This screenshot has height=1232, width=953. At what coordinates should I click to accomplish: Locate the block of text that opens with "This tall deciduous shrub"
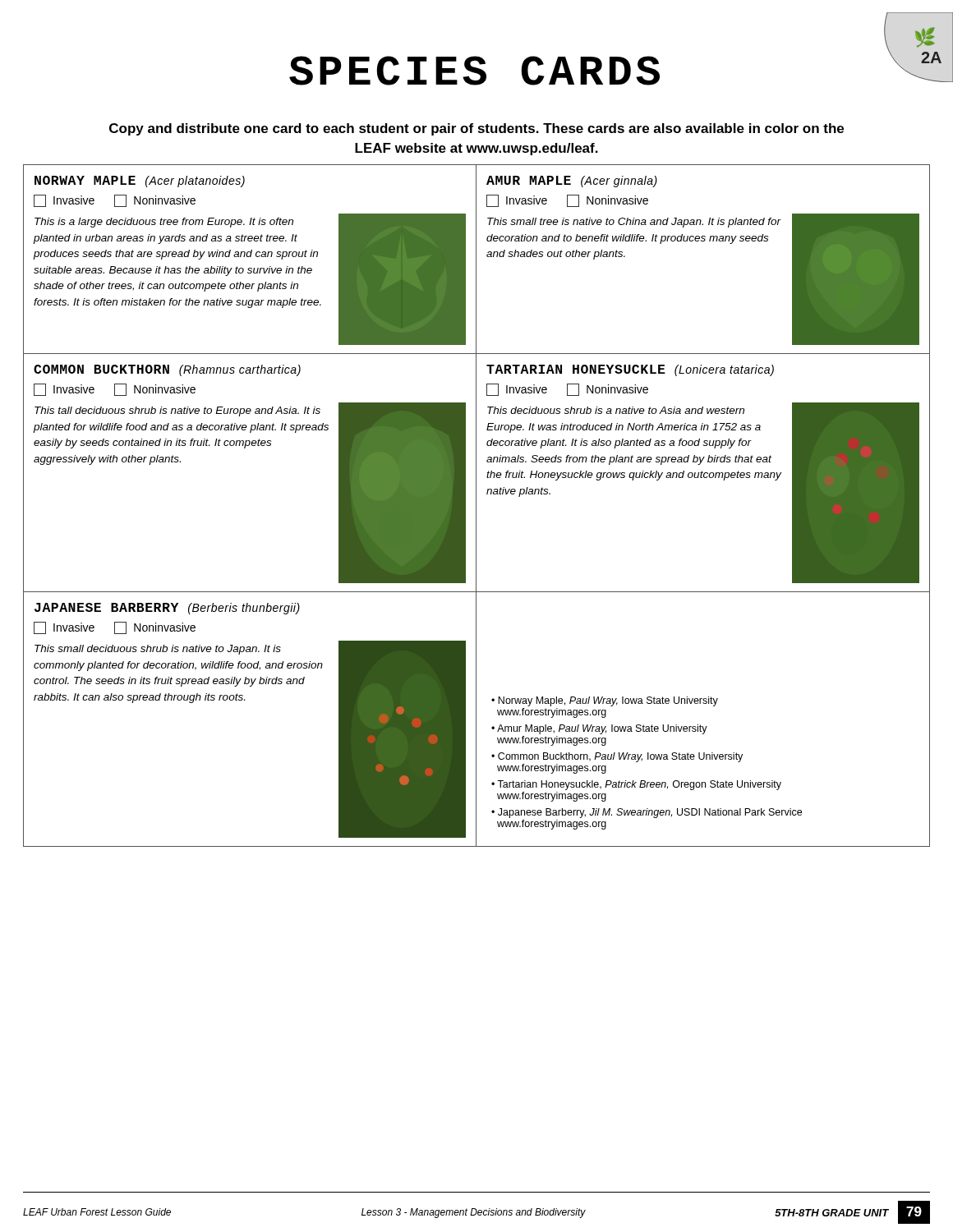click(181, 434)
